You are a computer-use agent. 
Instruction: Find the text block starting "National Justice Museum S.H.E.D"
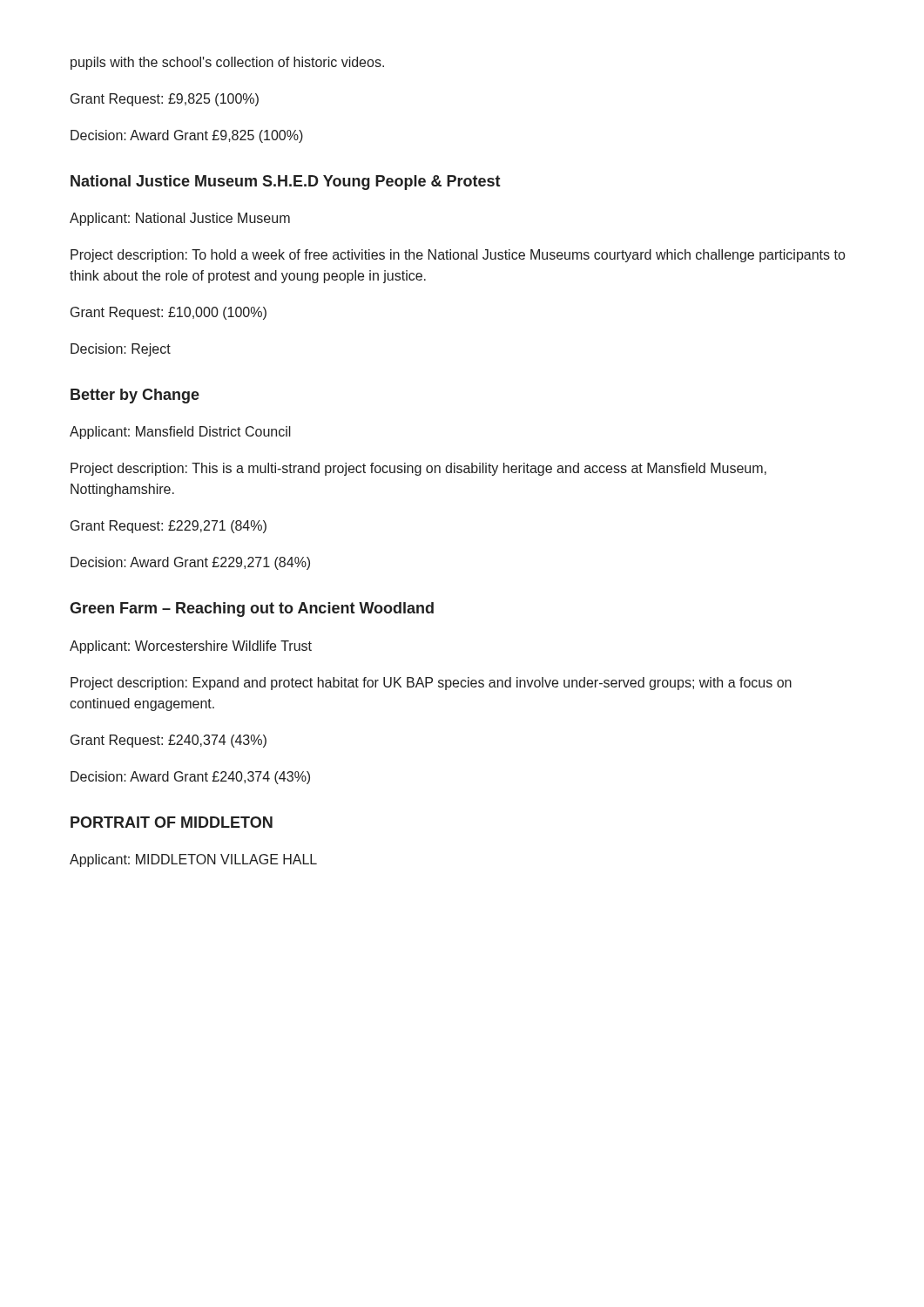pyautogui.click(x=285, y=181)
